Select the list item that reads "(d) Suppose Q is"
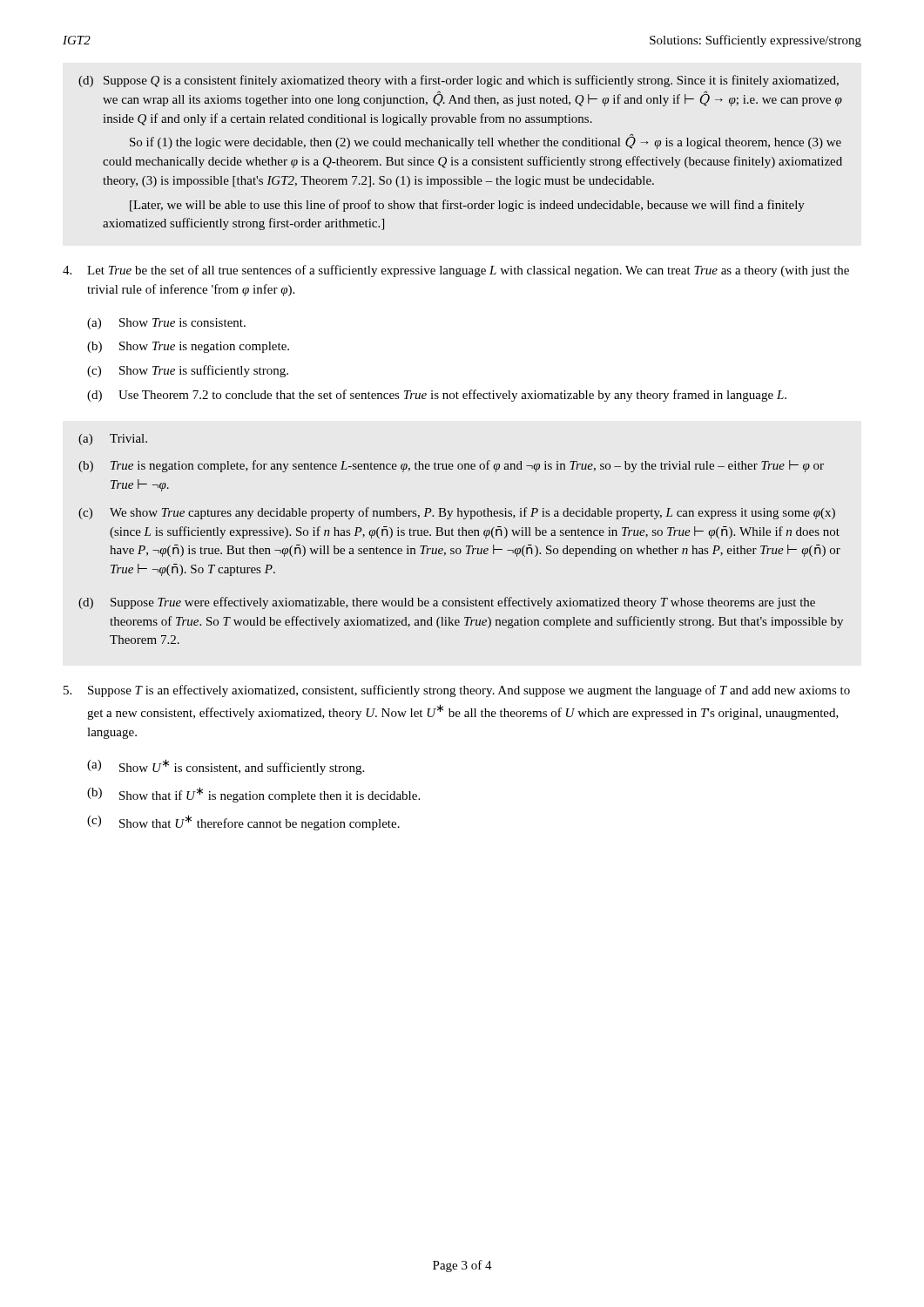Viewport: 924px width, 1307px height. 462,154
